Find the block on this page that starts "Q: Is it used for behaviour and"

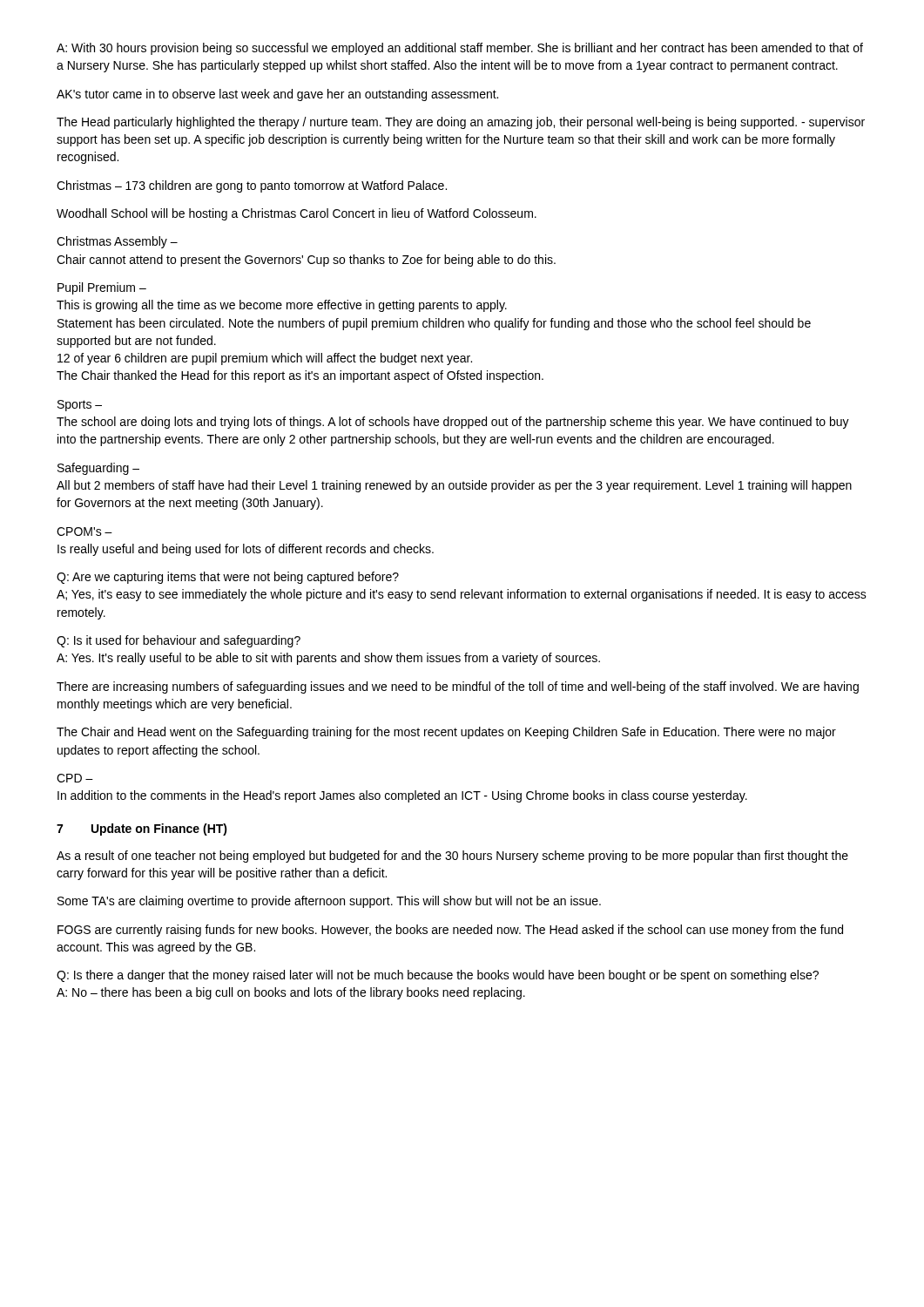(x=329, y=649)
